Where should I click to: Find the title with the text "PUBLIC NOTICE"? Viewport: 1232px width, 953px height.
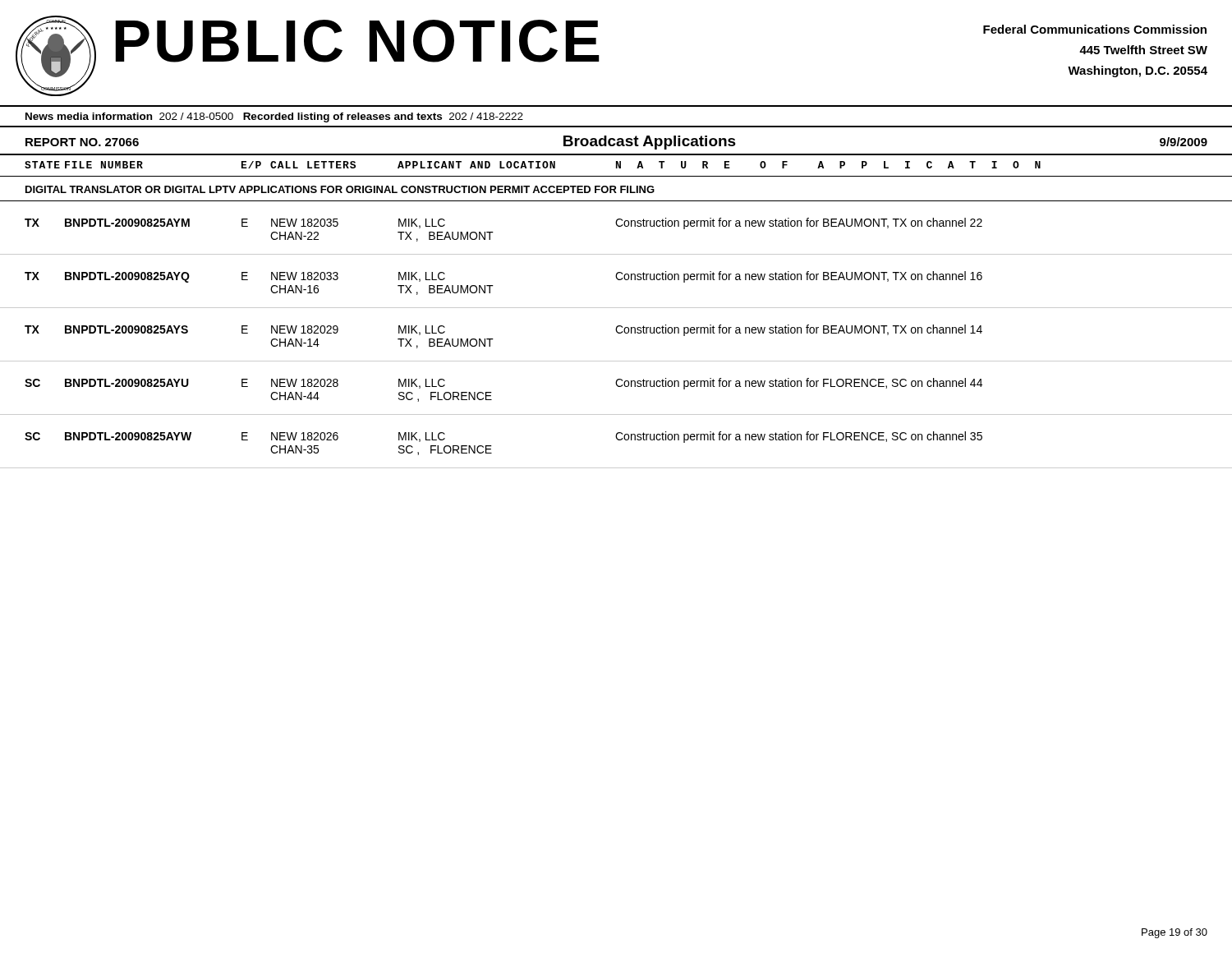(x=358, y=41)
